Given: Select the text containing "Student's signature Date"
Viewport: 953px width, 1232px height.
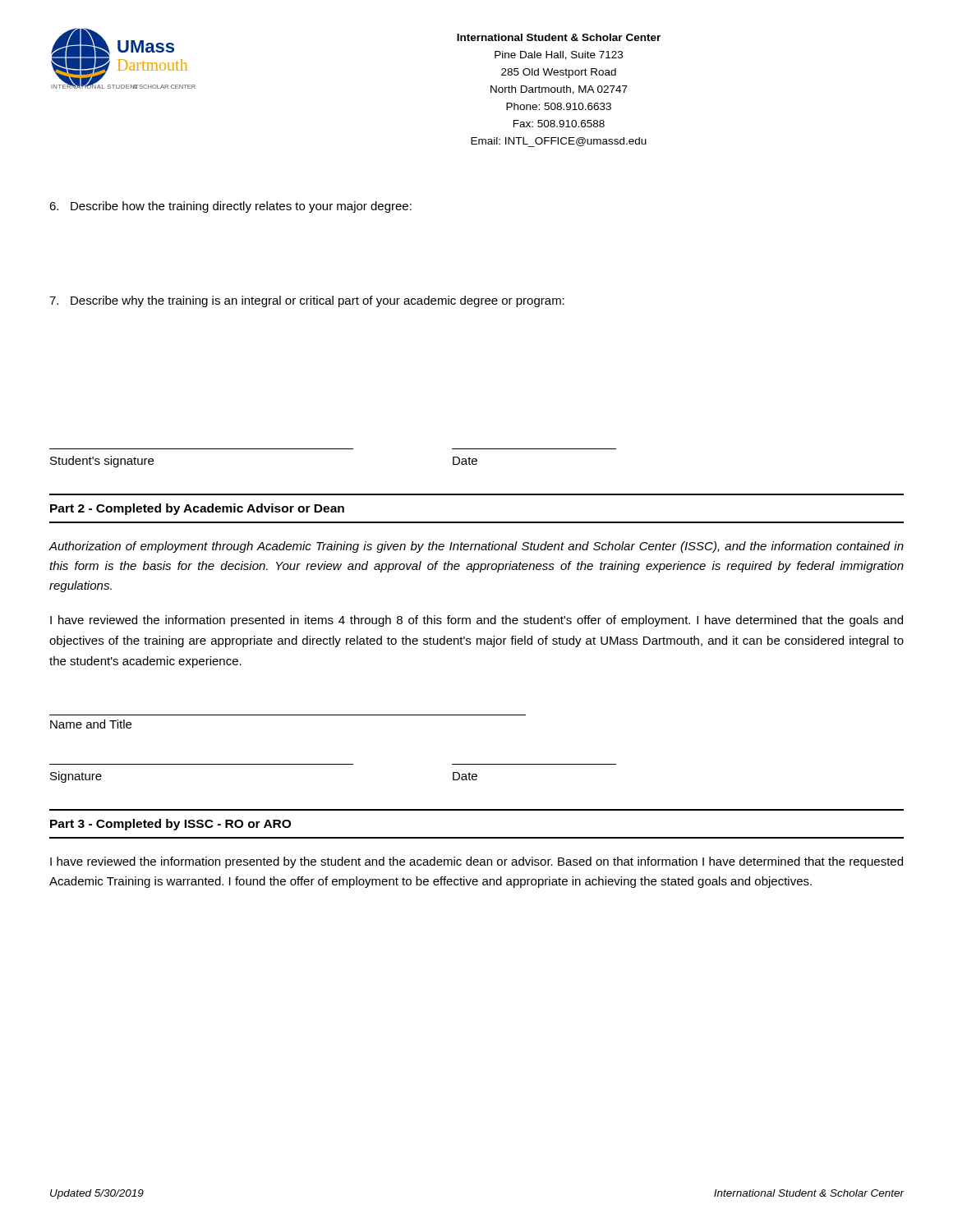Looking at the screenshot, I should [x=476, y=449].
